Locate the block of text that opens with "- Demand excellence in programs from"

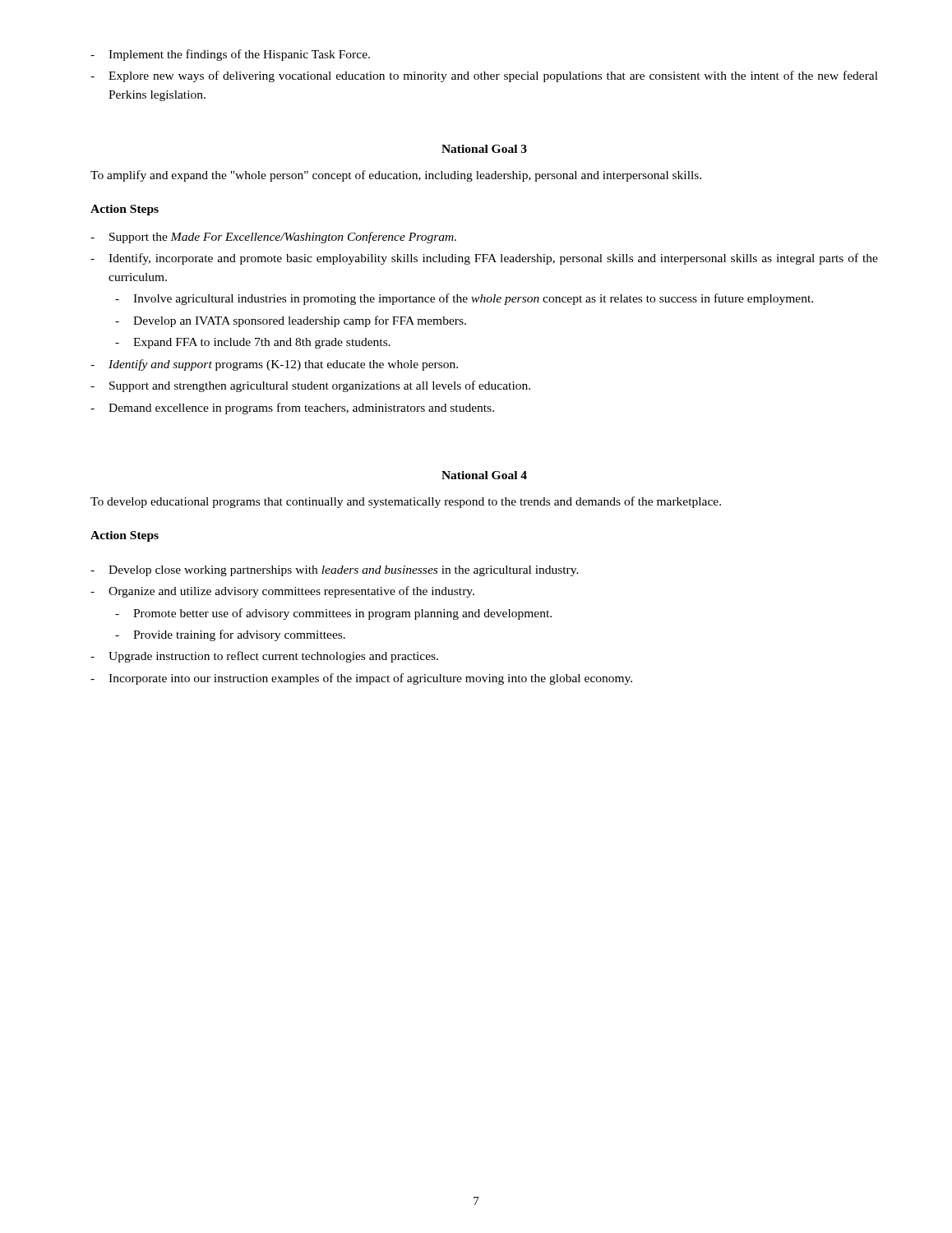pyautogui.click(x=484, y=408)
